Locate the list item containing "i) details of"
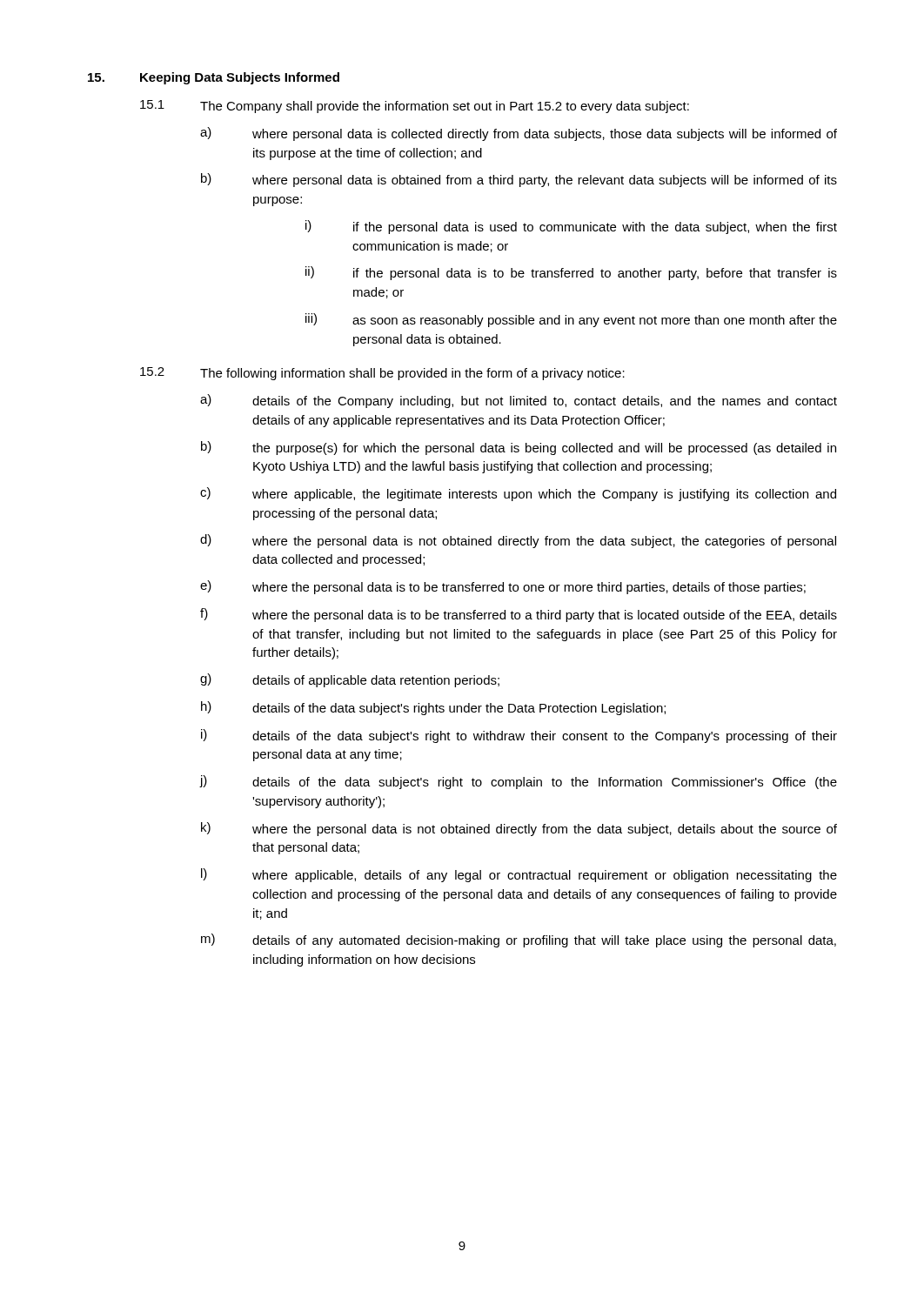 click(519, 745)
